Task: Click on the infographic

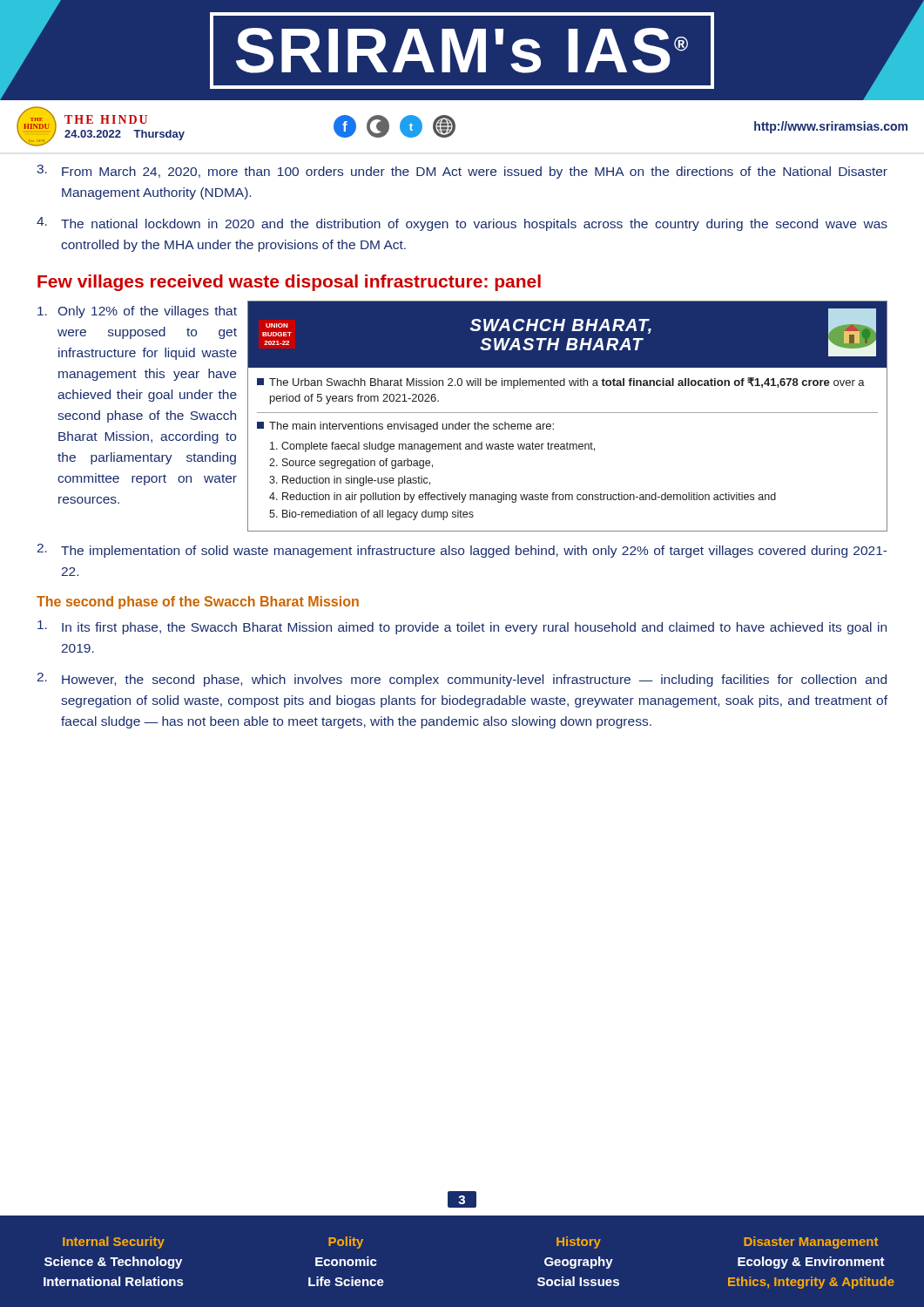Action: pos(562,416)
